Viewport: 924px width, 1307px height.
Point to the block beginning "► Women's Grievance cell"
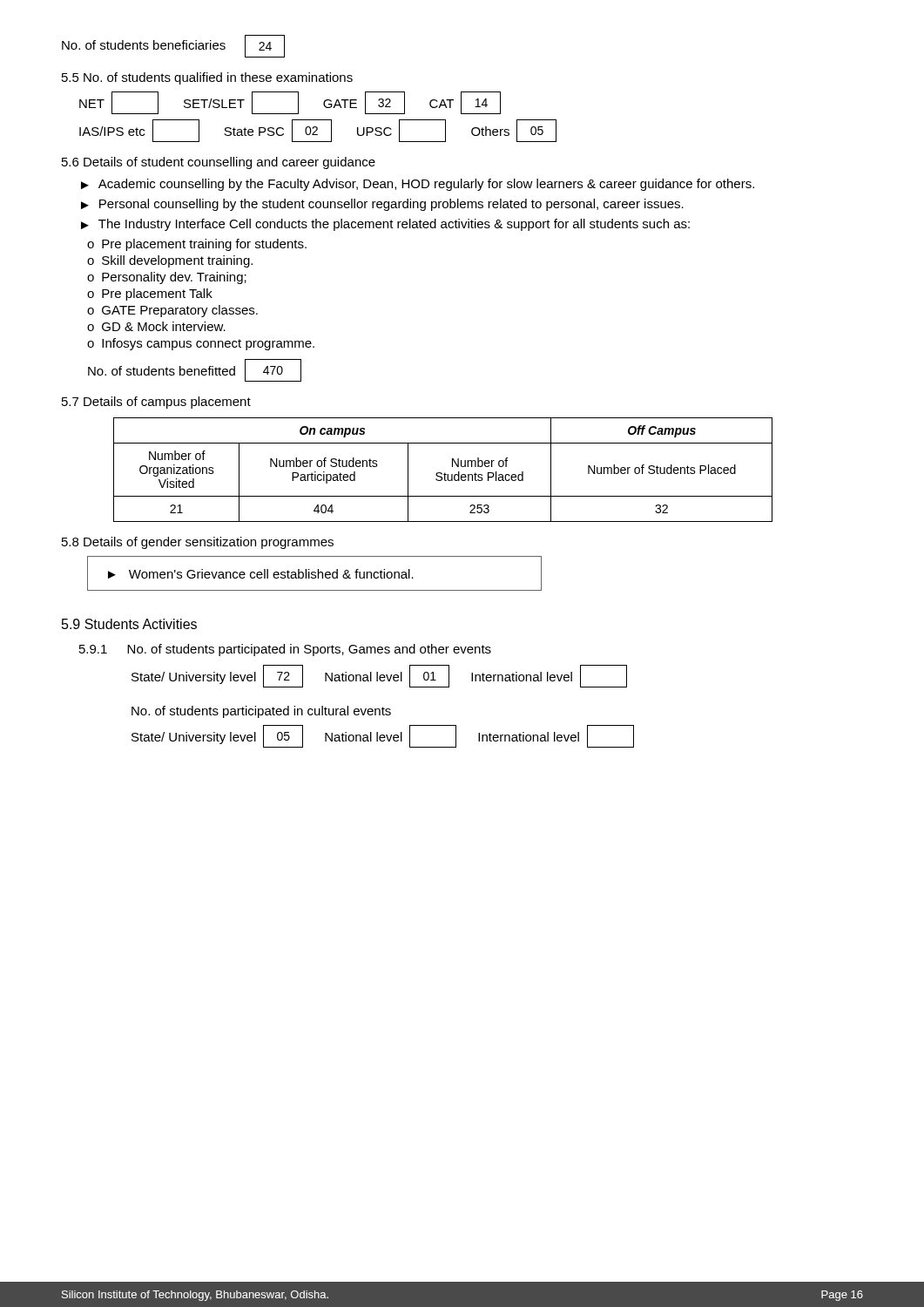pyautogui.click(x=260, y=574)
